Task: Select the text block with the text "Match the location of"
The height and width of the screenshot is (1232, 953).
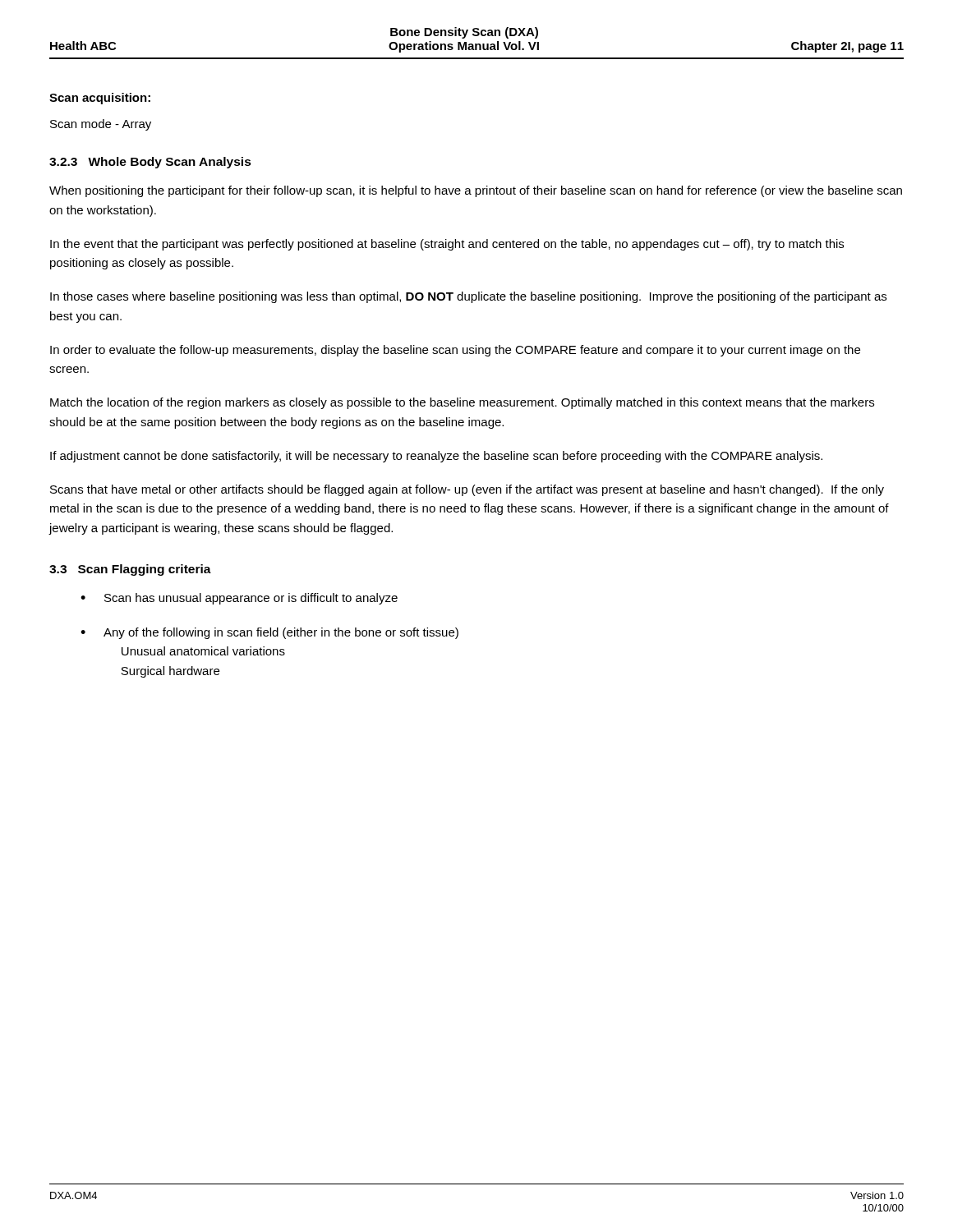Action: (x=462, y=412)
